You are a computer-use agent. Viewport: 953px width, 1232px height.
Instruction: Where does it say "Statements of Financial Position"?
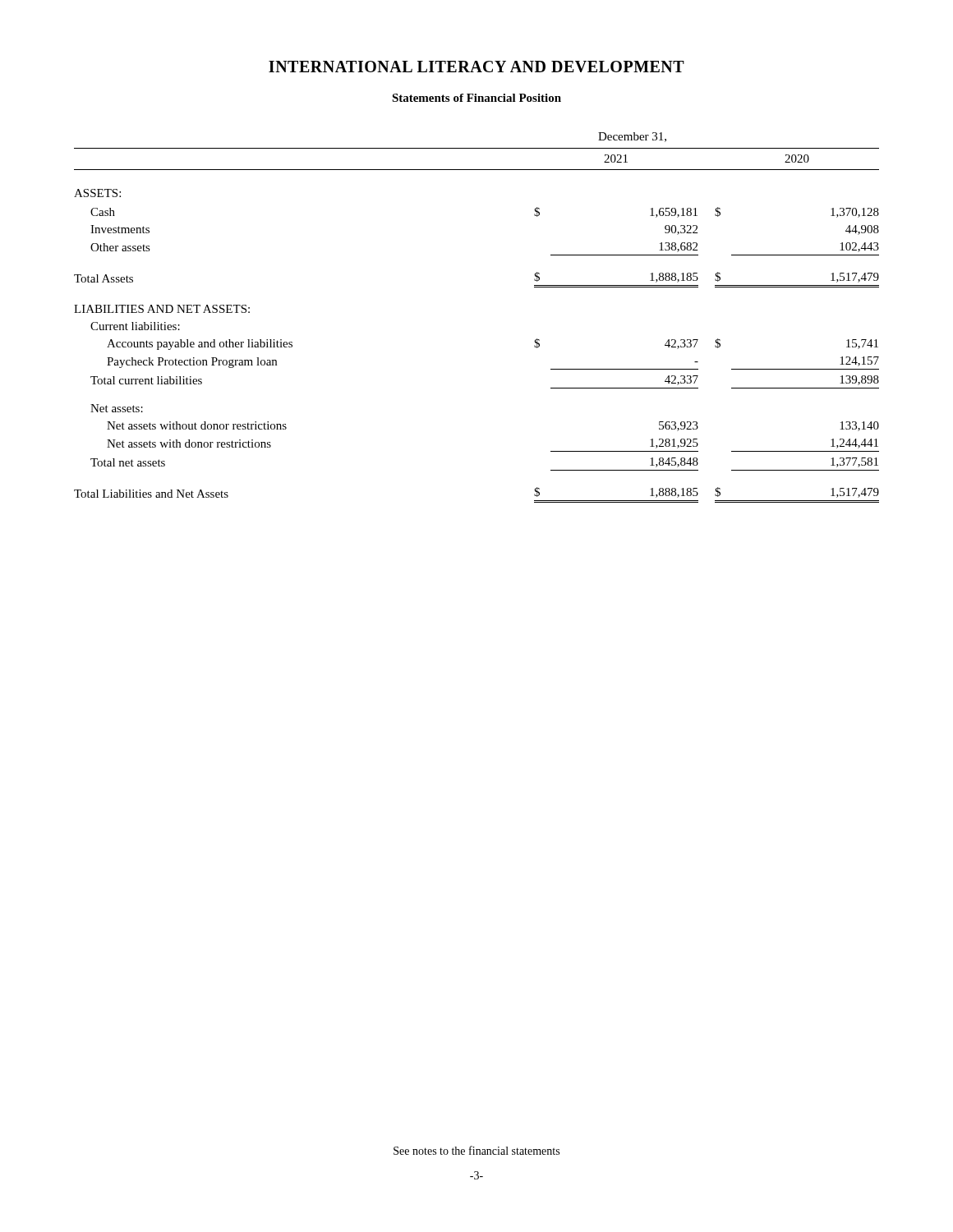point(476,98)
